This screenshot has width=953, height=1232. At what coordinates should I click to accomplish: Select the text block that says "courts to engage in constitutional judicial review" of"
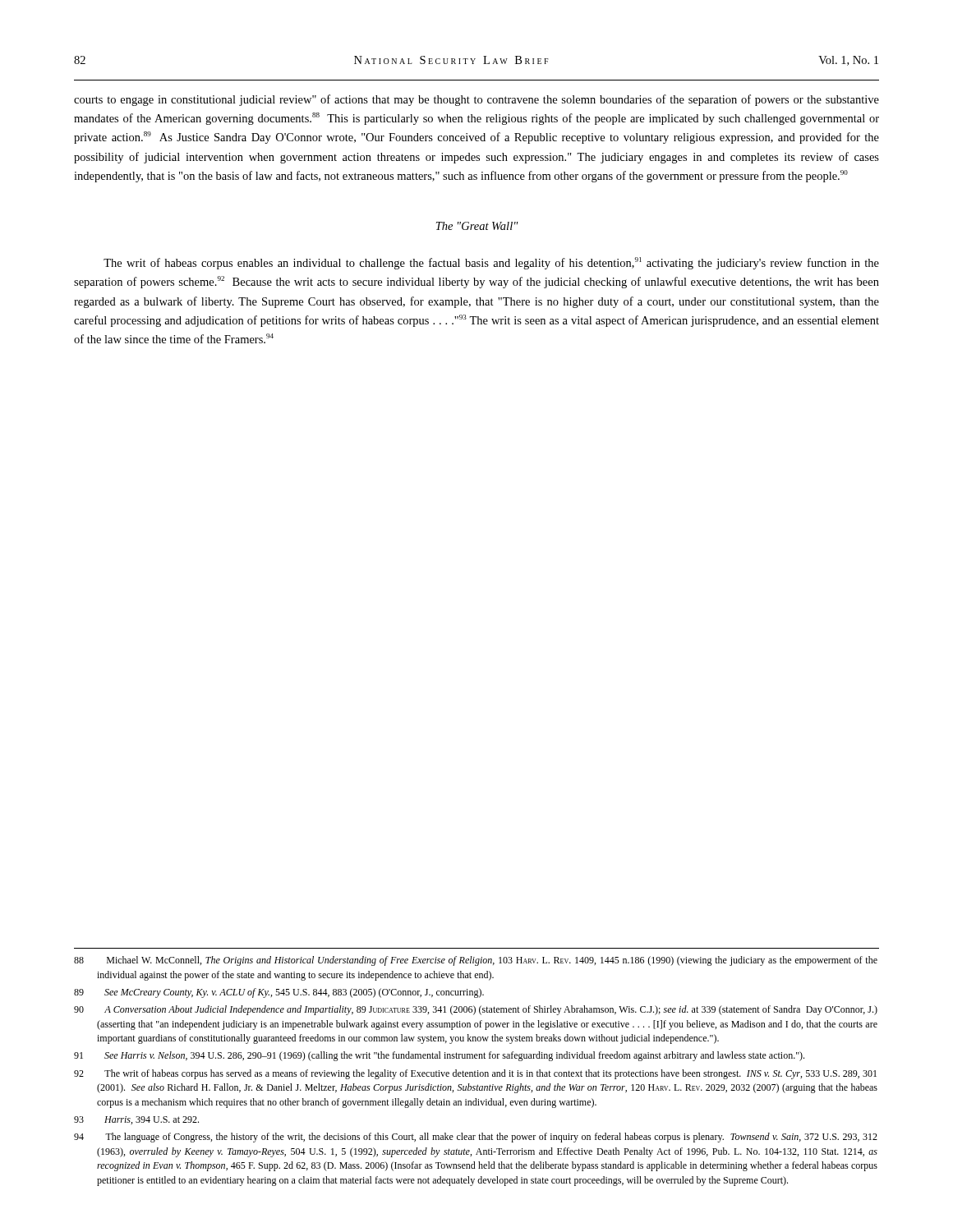tap(476, 138)
